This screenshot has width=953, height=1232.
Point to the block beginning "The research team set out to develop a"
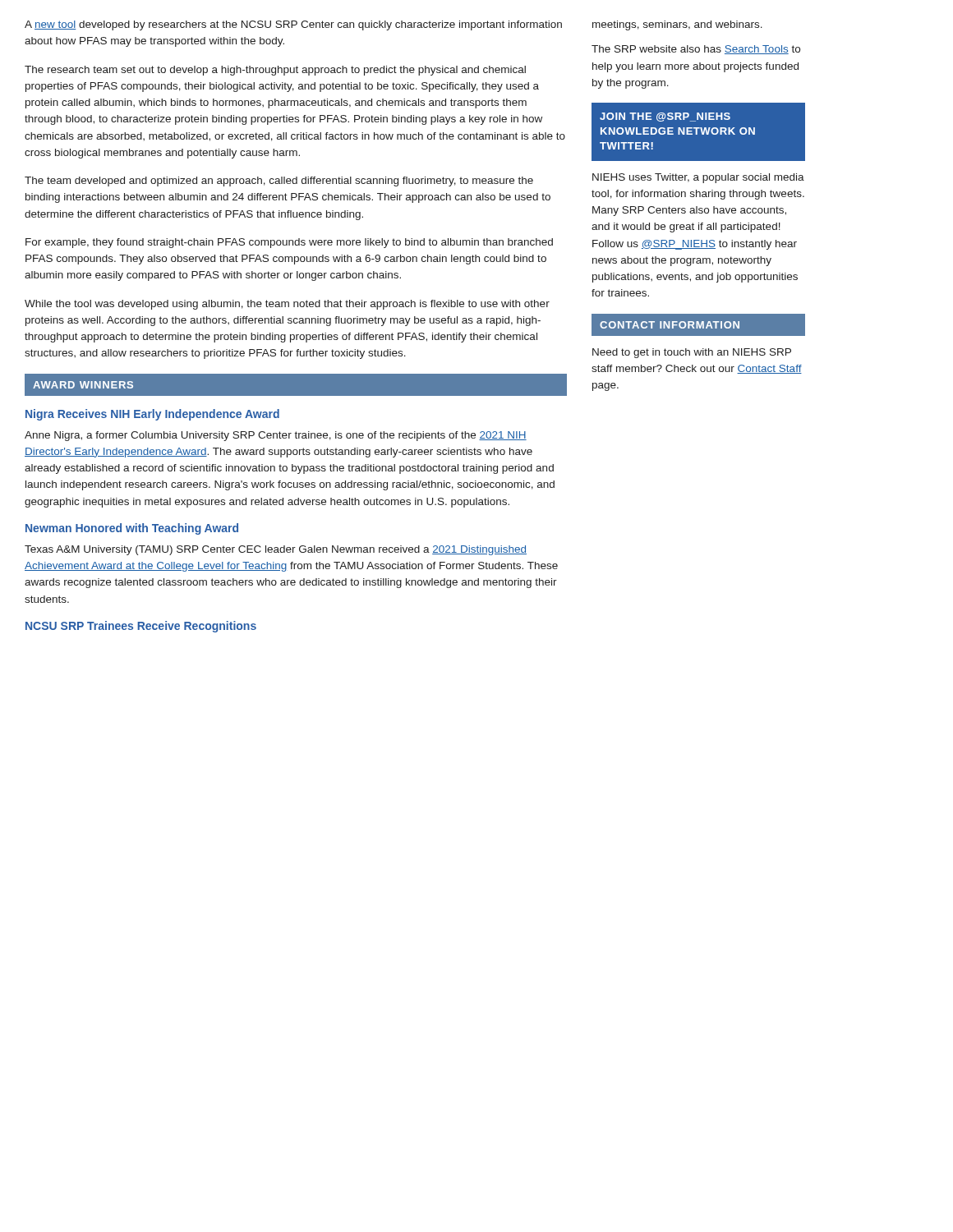point(295,111)
